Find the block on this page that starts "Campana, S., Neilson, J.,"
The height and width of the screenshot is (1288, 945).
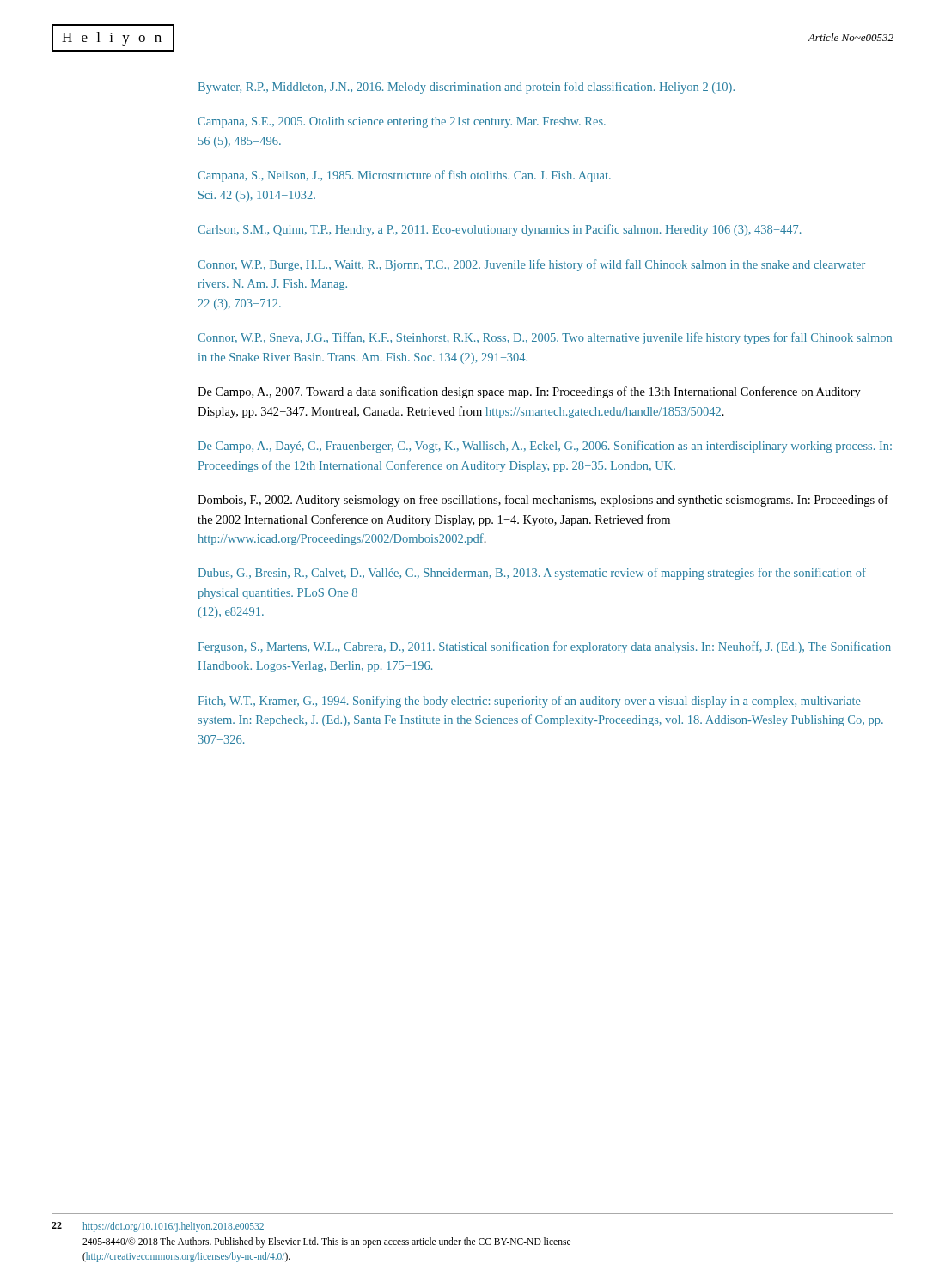pos(405,185)
